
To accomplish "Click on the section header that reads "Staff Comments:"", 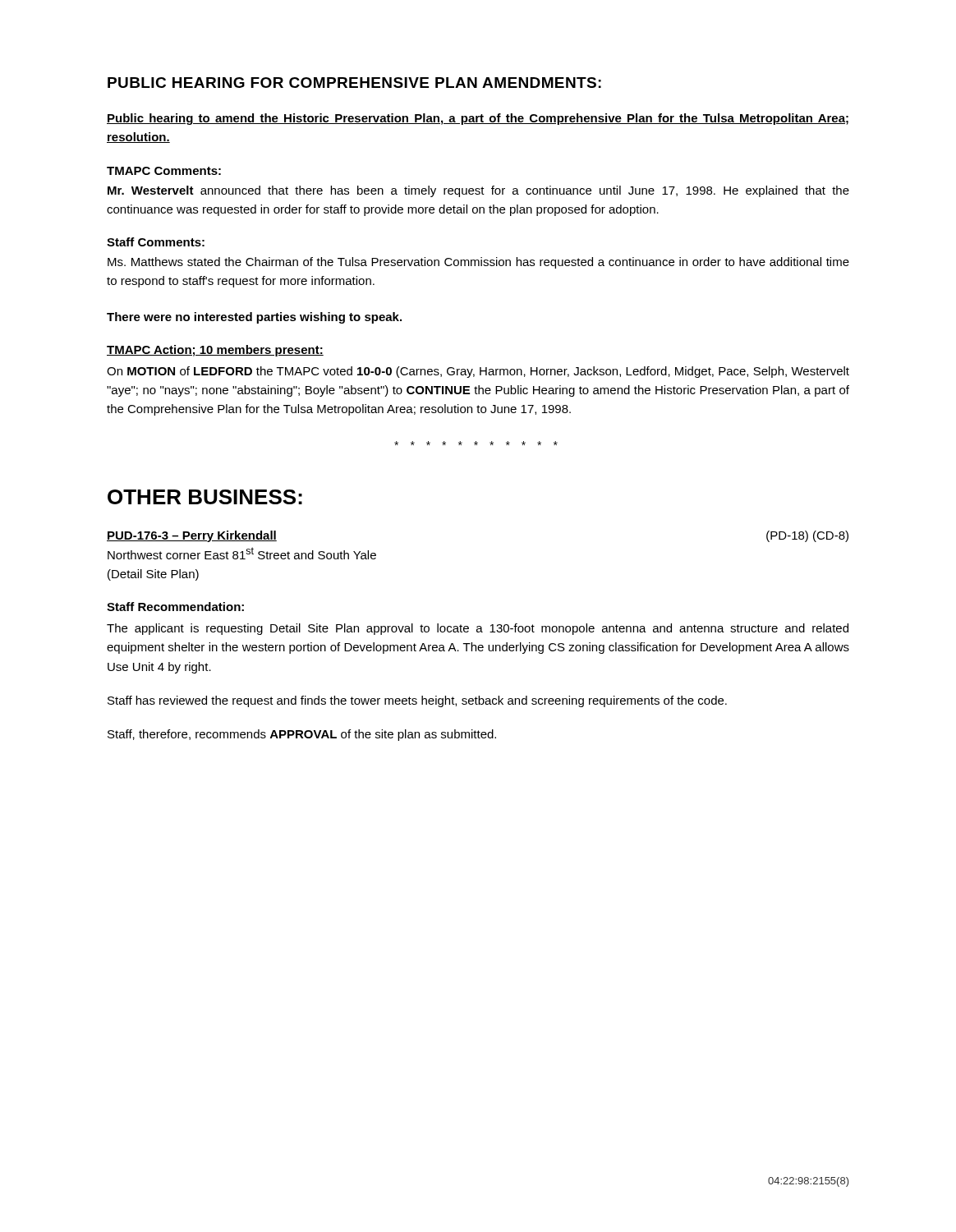I will pyautogui.click(x=156, y=242).
